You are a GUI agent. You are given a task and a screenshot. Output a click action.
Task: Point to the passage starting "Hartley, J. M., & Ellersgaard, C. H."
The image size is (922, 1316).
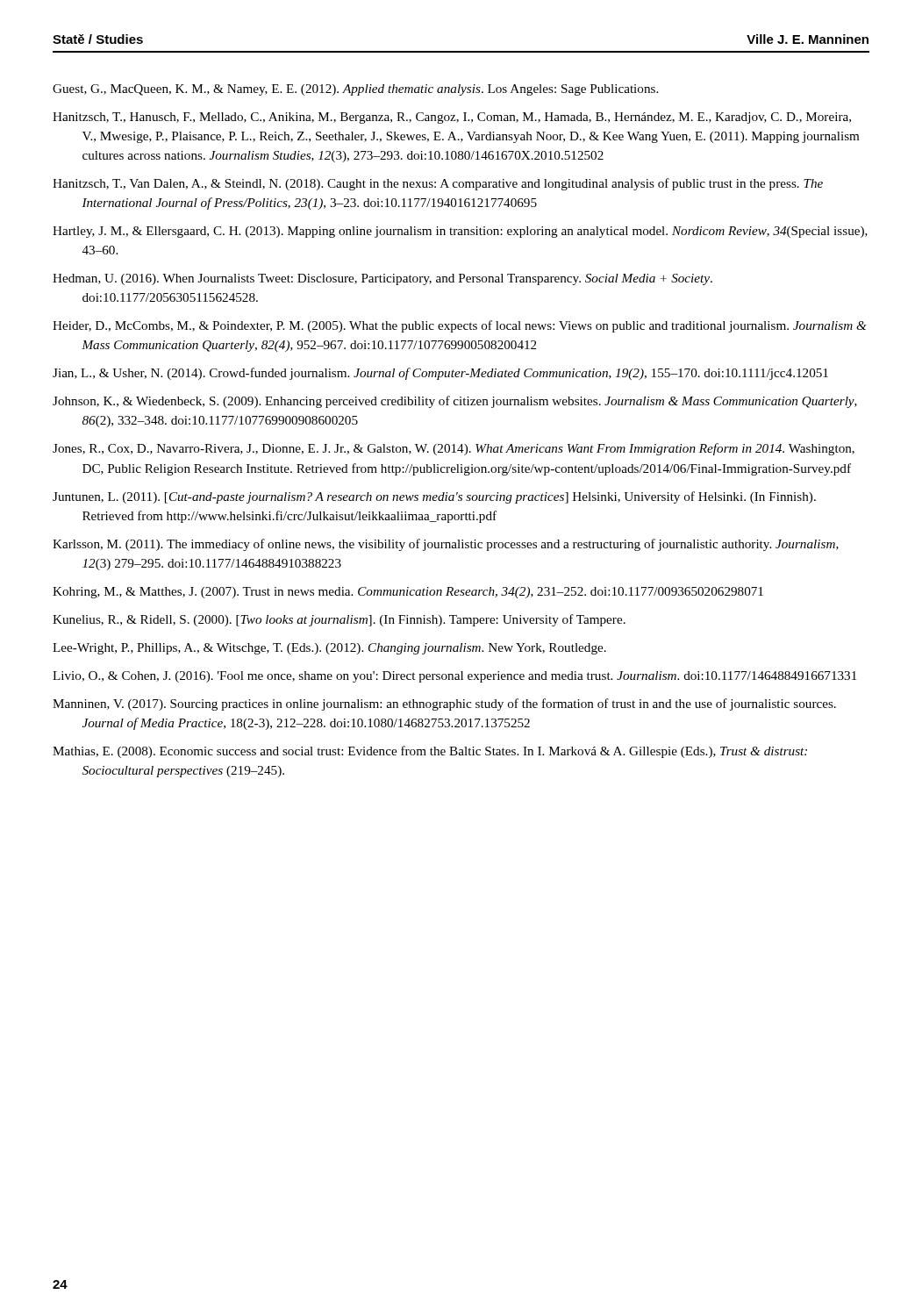[460, 240]
